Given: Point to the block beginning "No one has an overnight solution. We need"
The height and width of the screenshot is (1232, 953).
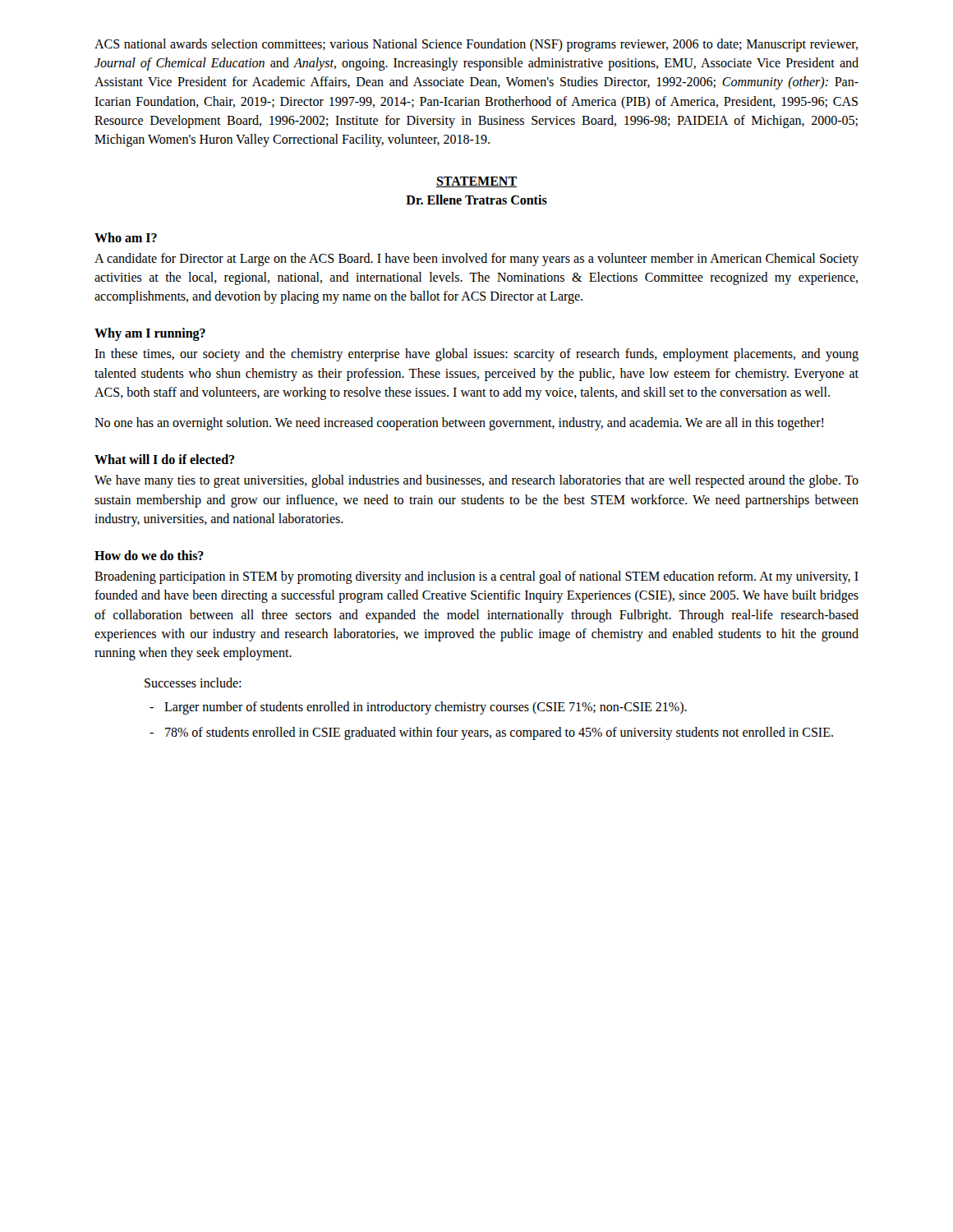Looking at the screenshot, I should pyautogui.click(x=460, y=423).
